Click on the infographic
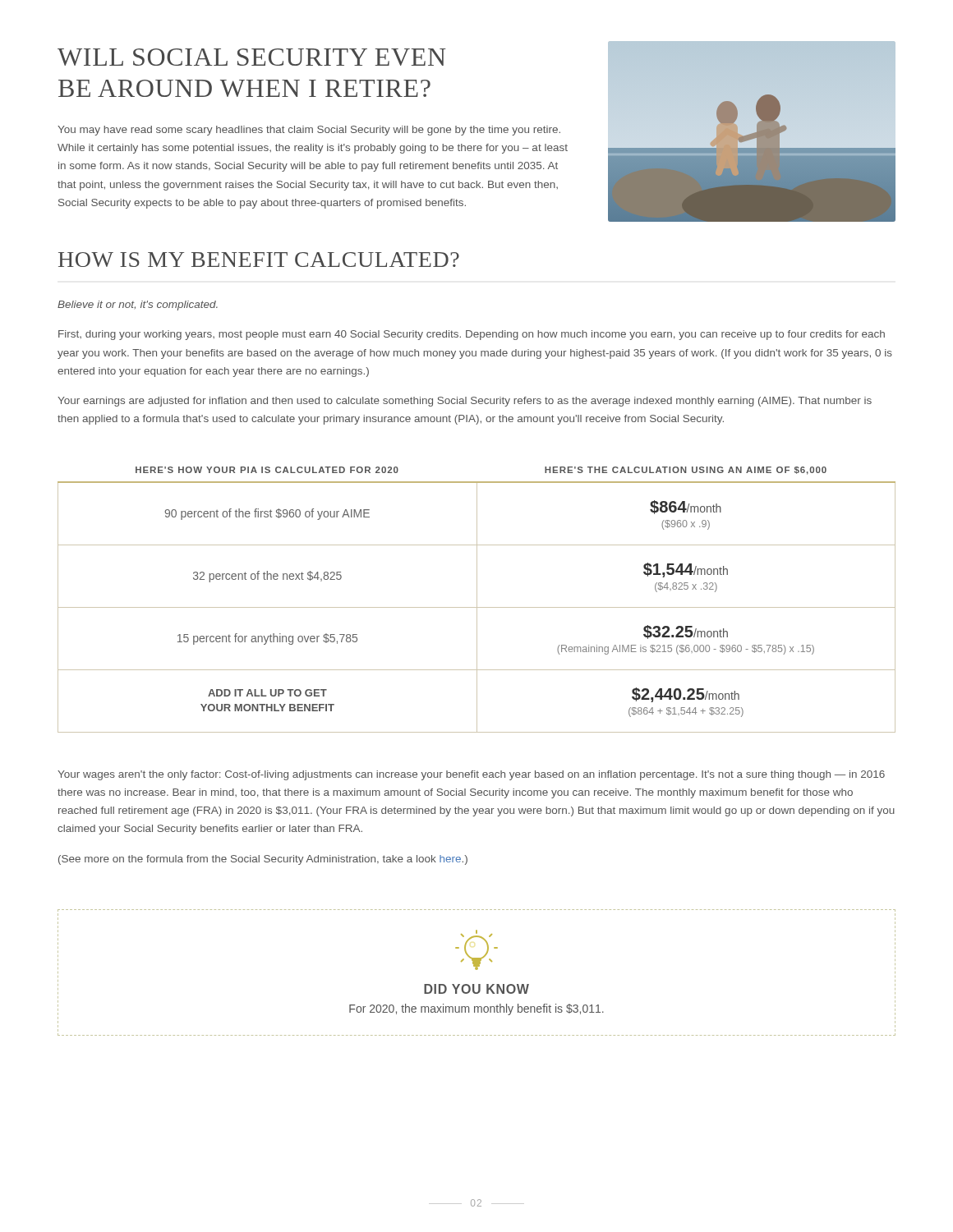Image resolution: width=953 pixels, height=1232 pixels. point(476,972)
